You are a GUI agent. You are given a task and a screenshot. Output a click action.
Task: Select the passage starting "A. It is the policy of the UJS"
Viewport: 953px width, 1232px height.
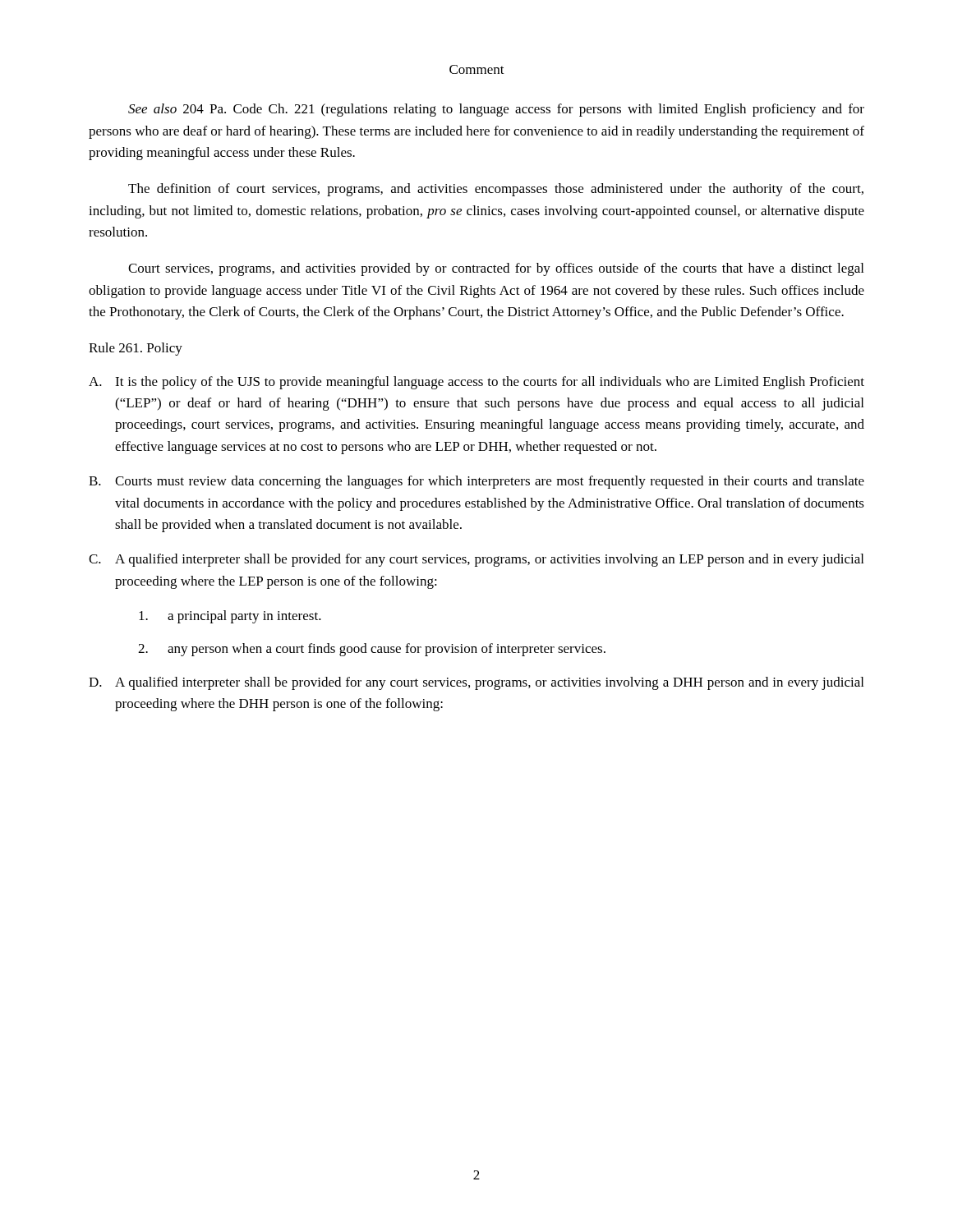pos(476,414)
